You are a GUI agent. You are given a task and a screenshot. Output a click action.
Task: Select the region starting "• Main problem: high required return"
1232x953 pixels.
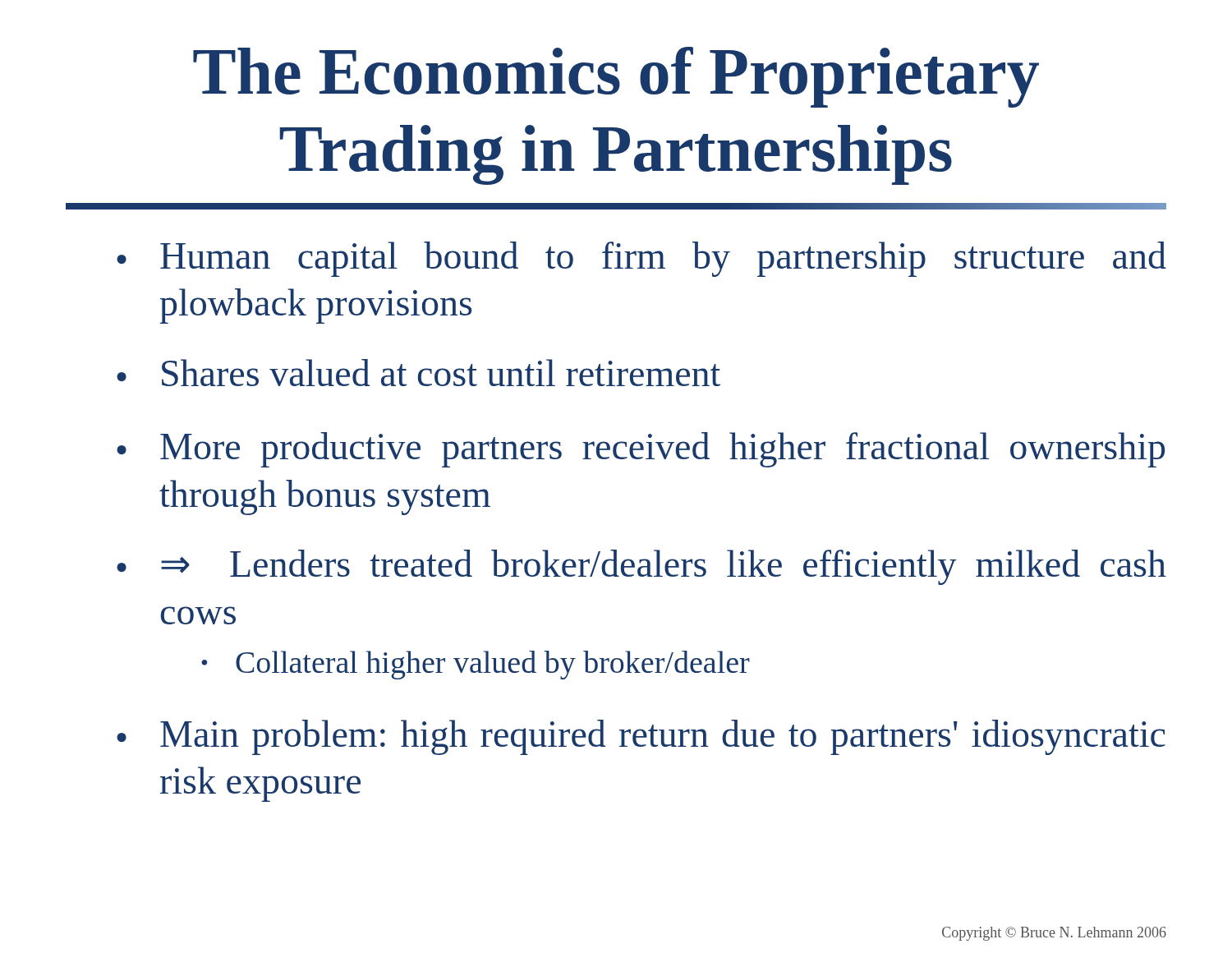click(x=641, y=758)
